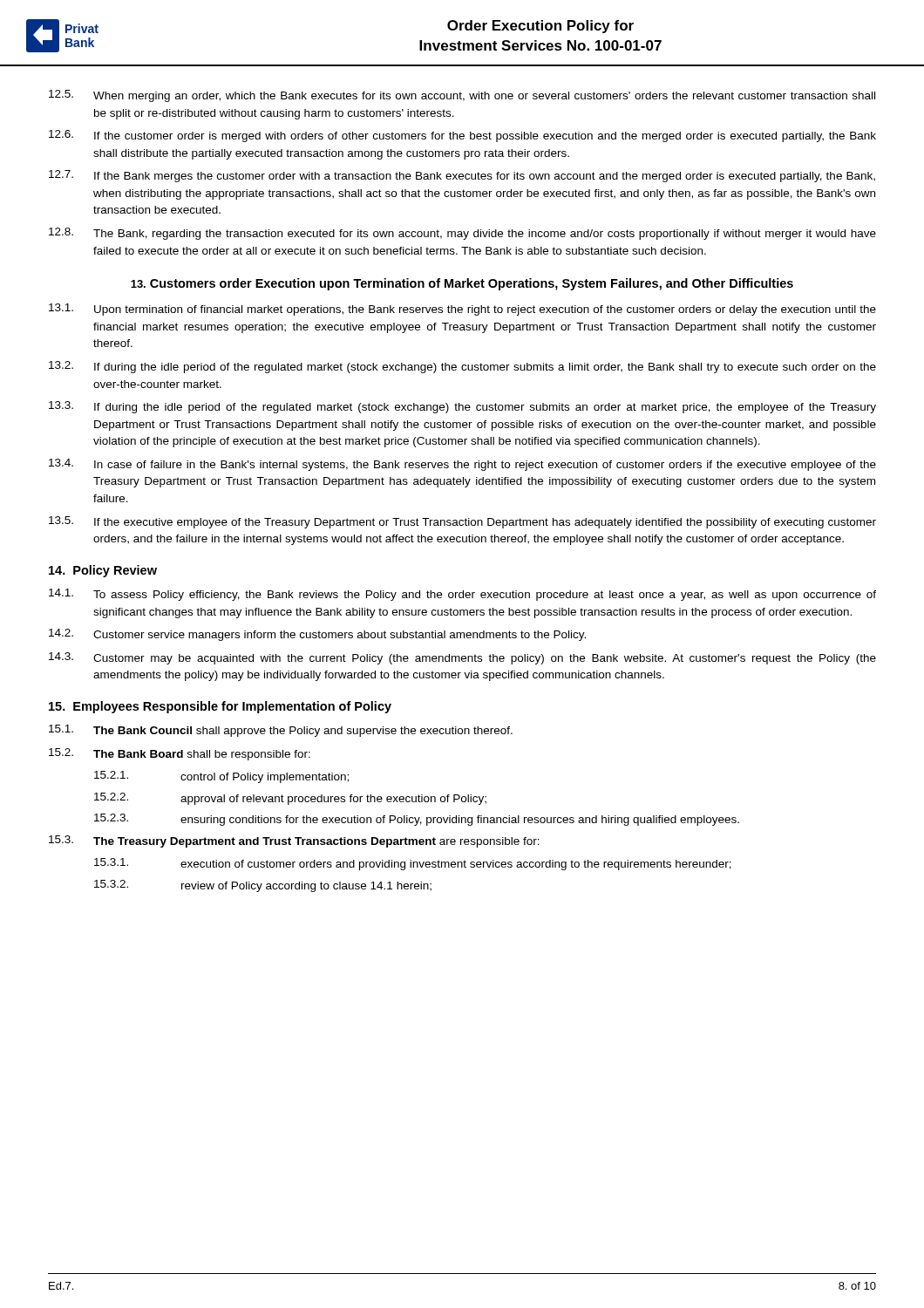Viewport: 924px width, 1308px height.
Task: Point to the text starting "13.2. If during the"
Action: coord(462,375)
